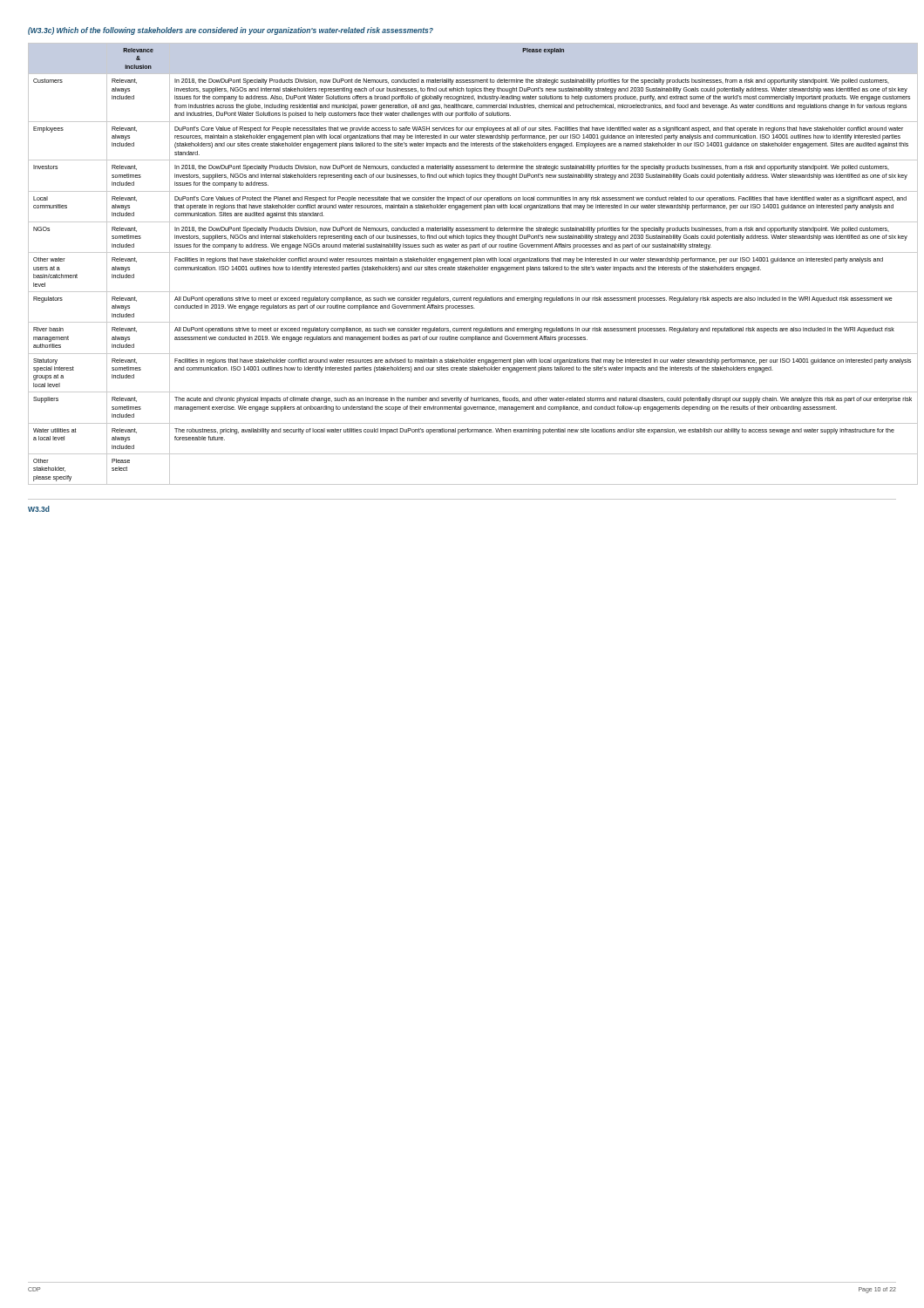Click on the element starting "(W3.3c) Which of the"
Viewport: 924px width, 1308px height.
(231, 31)
